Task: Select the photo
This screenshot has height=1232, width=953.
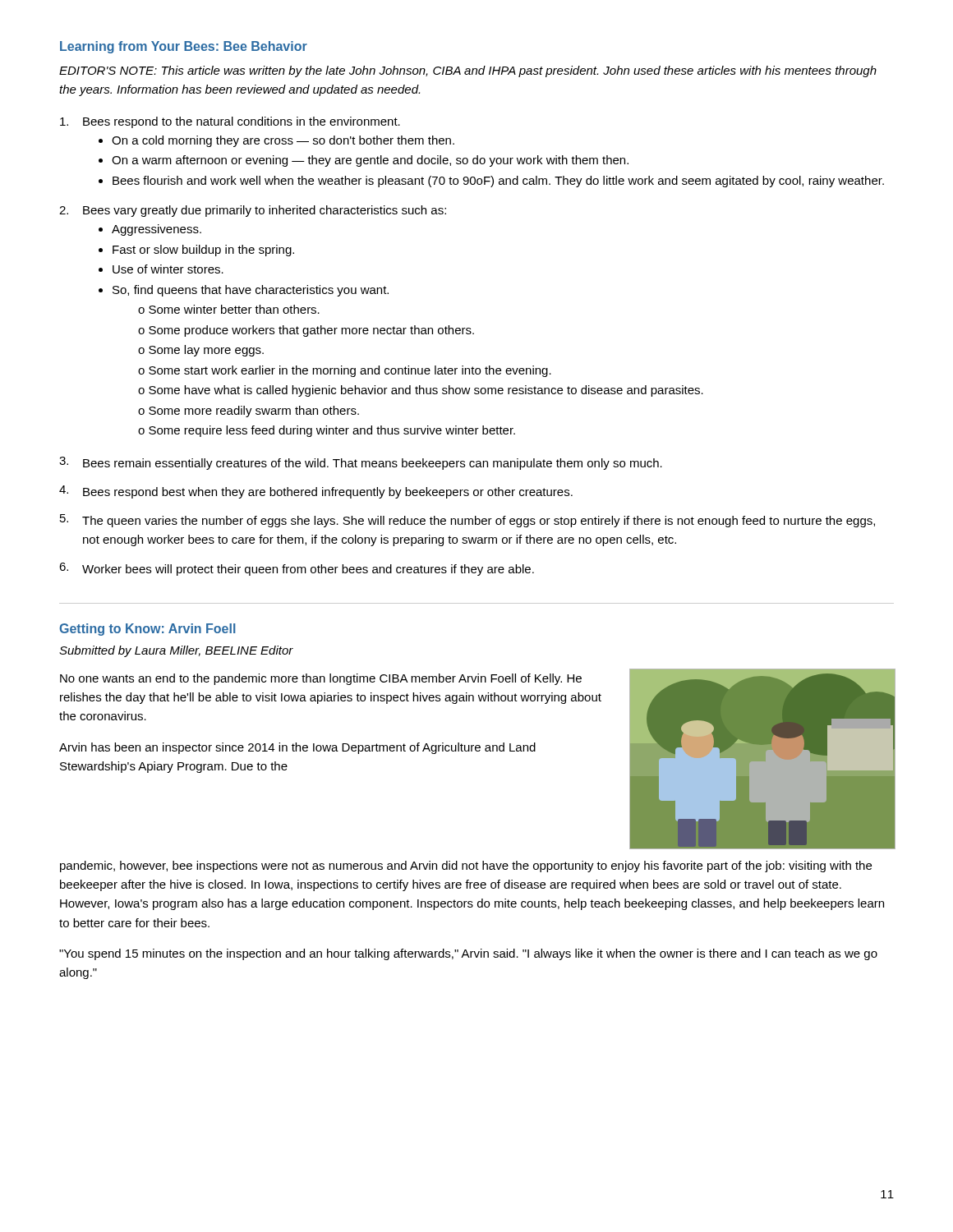Action: coord(762,759)
